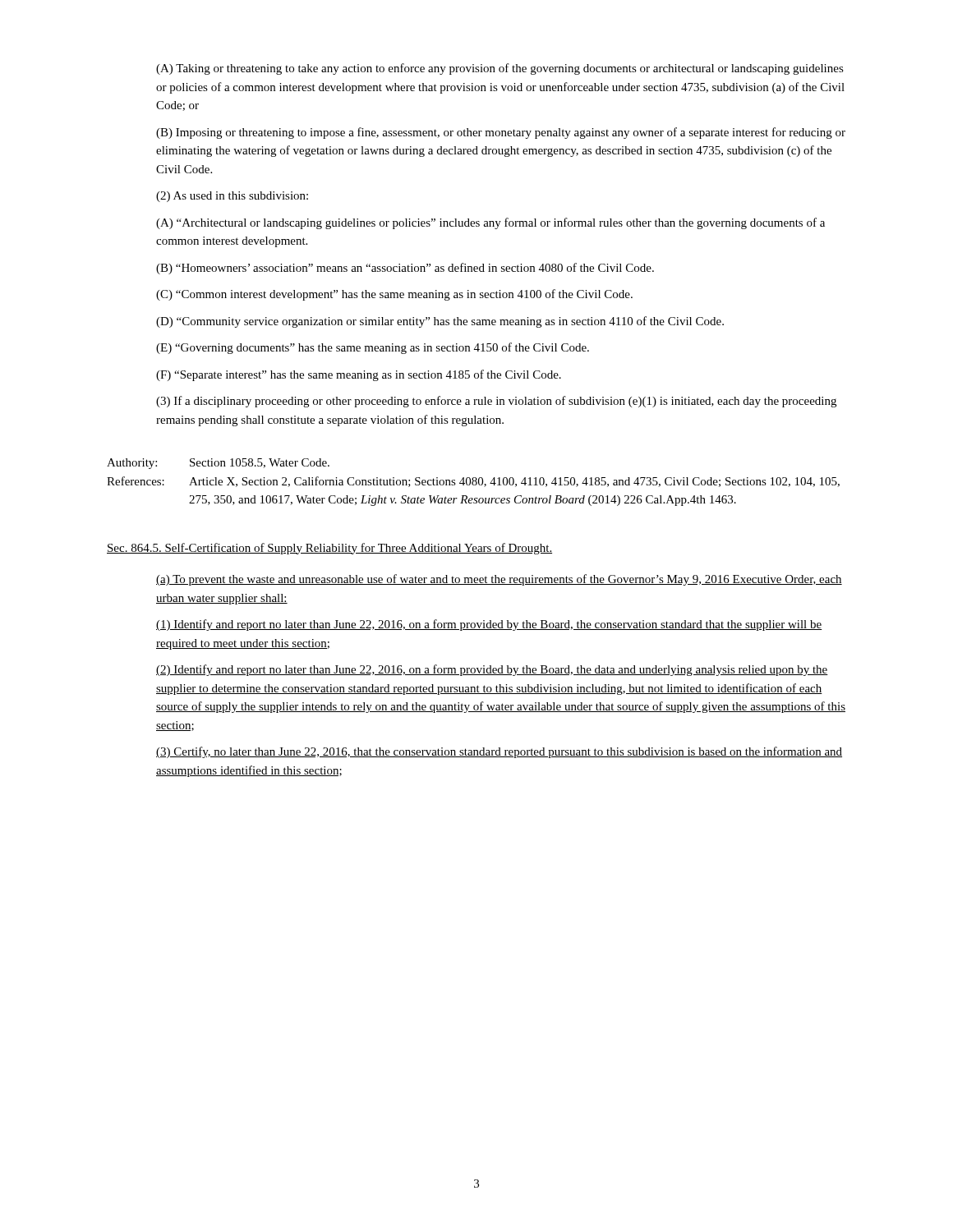Viewport: 953px width, 1232px height.
Task: Point to the block starting "(E) “Governing documents”"
Action: coord(373,347)
